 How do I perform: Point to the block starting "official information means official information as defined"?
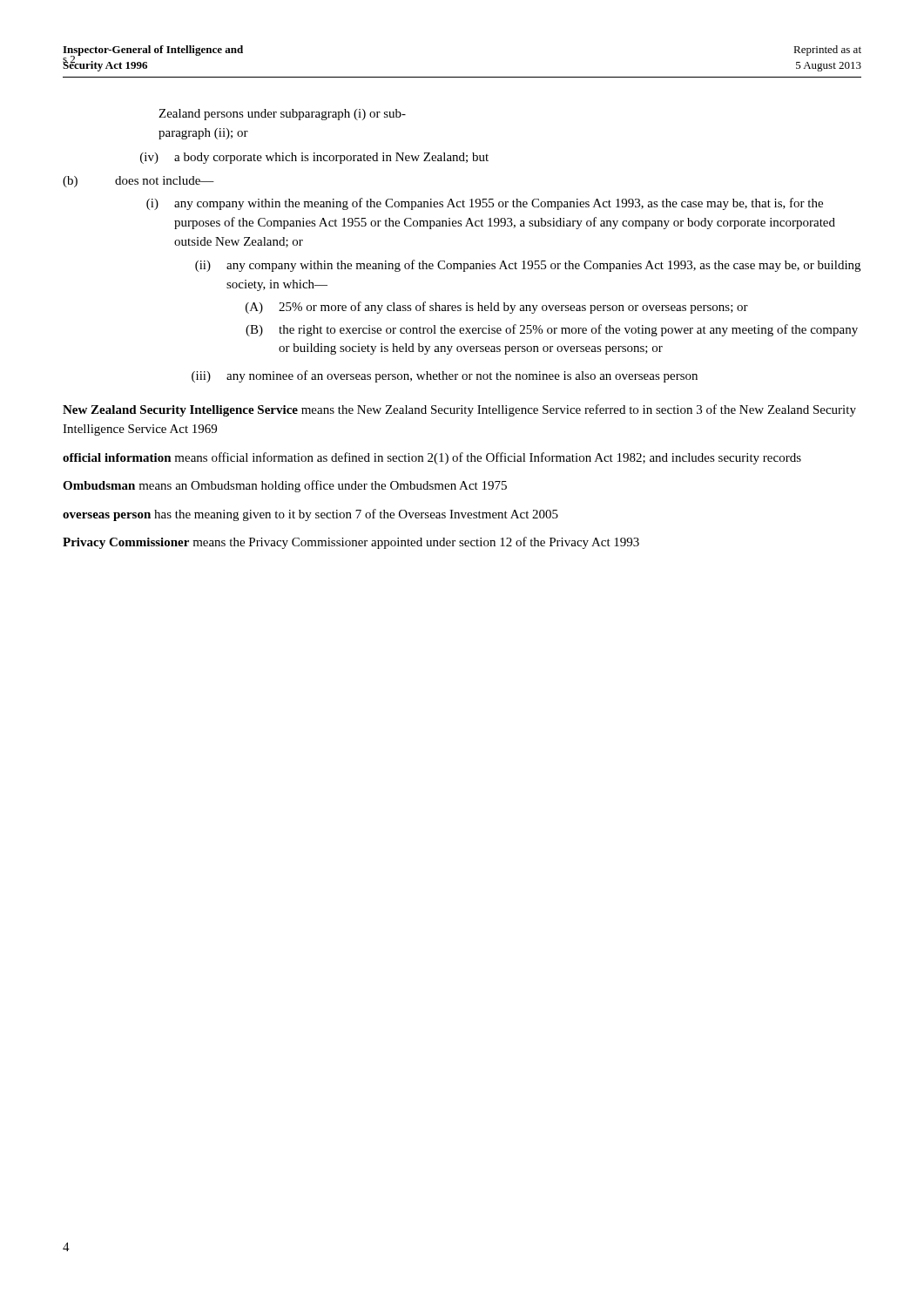point(432,457)
